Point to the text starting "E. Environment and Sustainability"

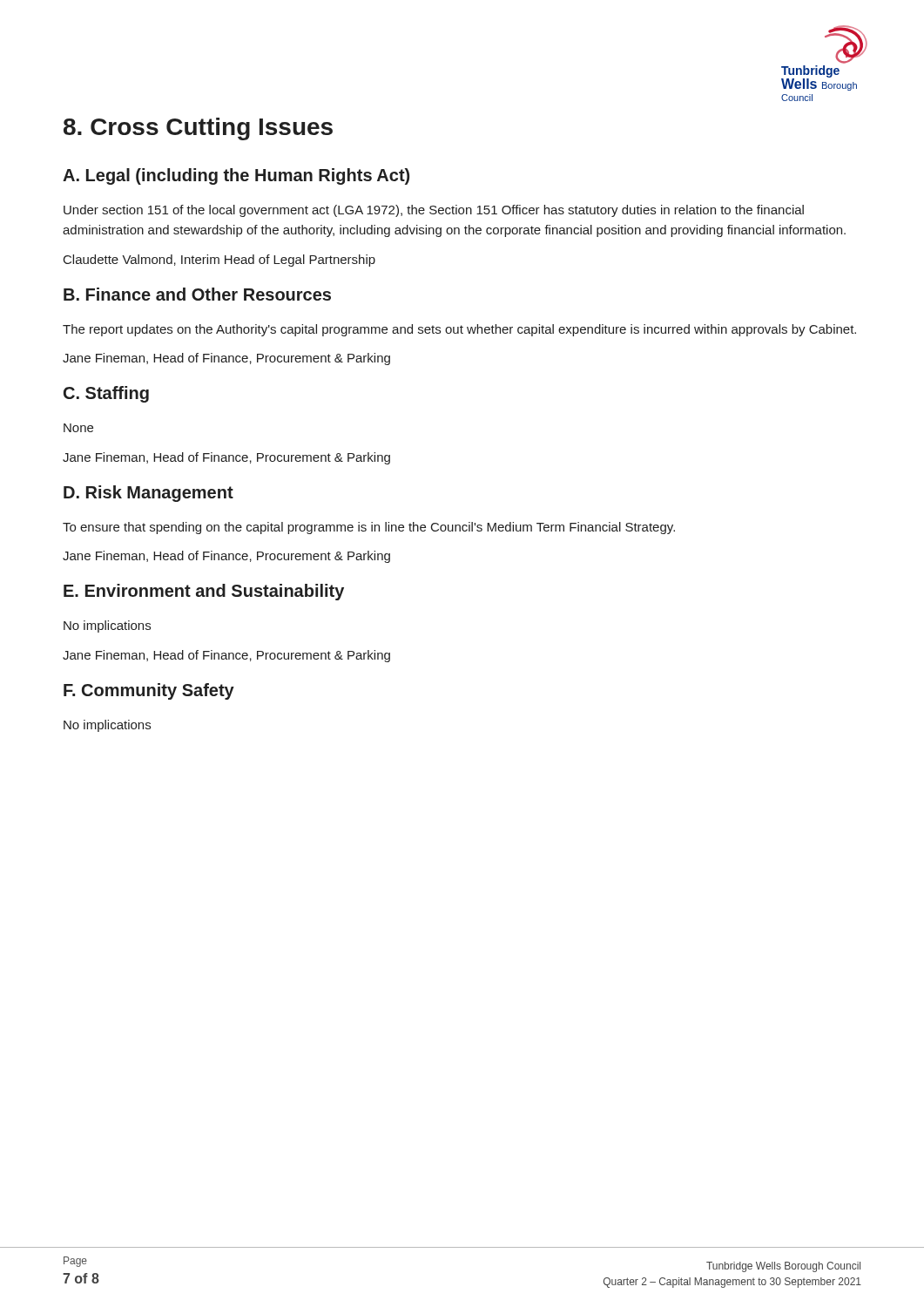pos(204,591)
